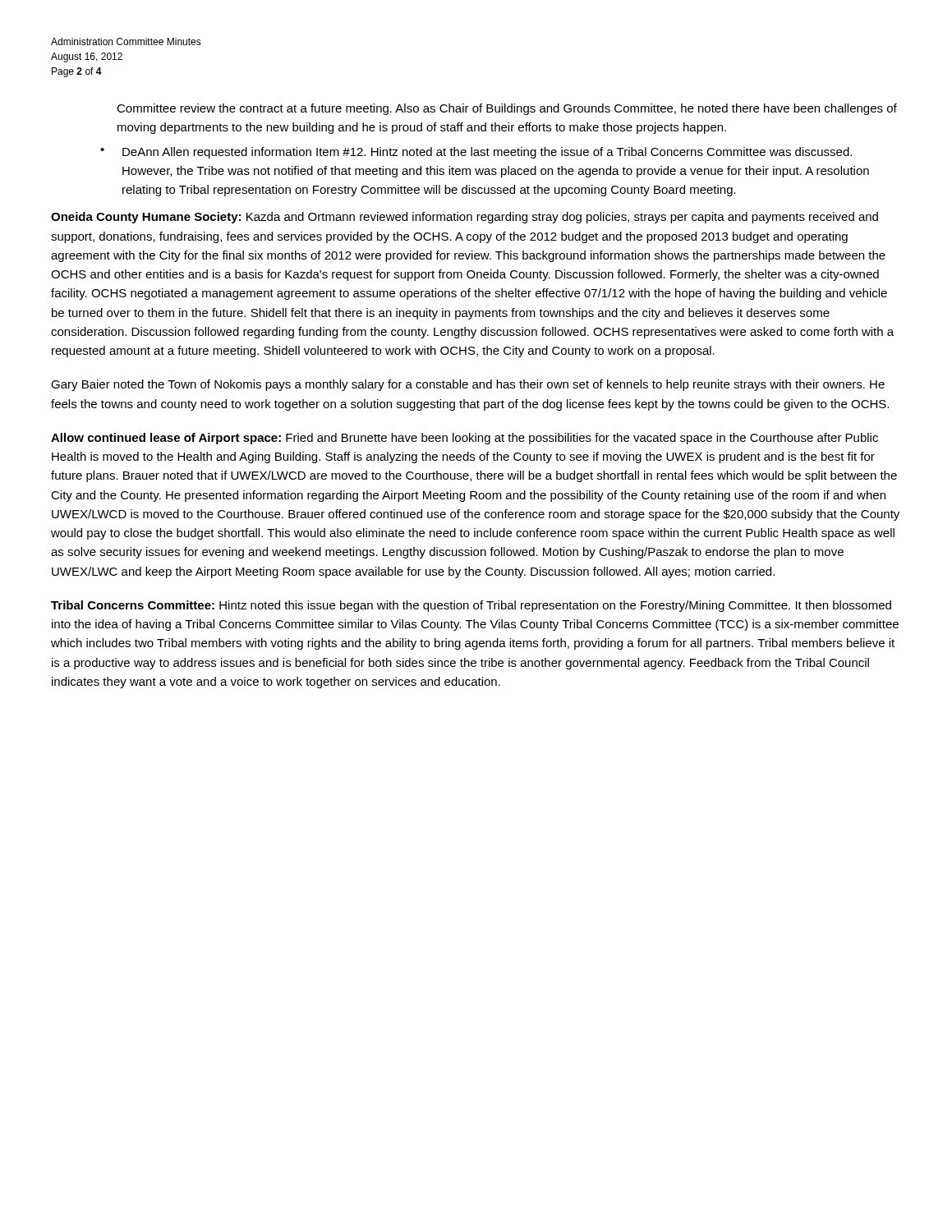Where is the passage that starts "Gary Baier noted"?
The width and height of the screenshot is (952, 1232).
point(470,394)
